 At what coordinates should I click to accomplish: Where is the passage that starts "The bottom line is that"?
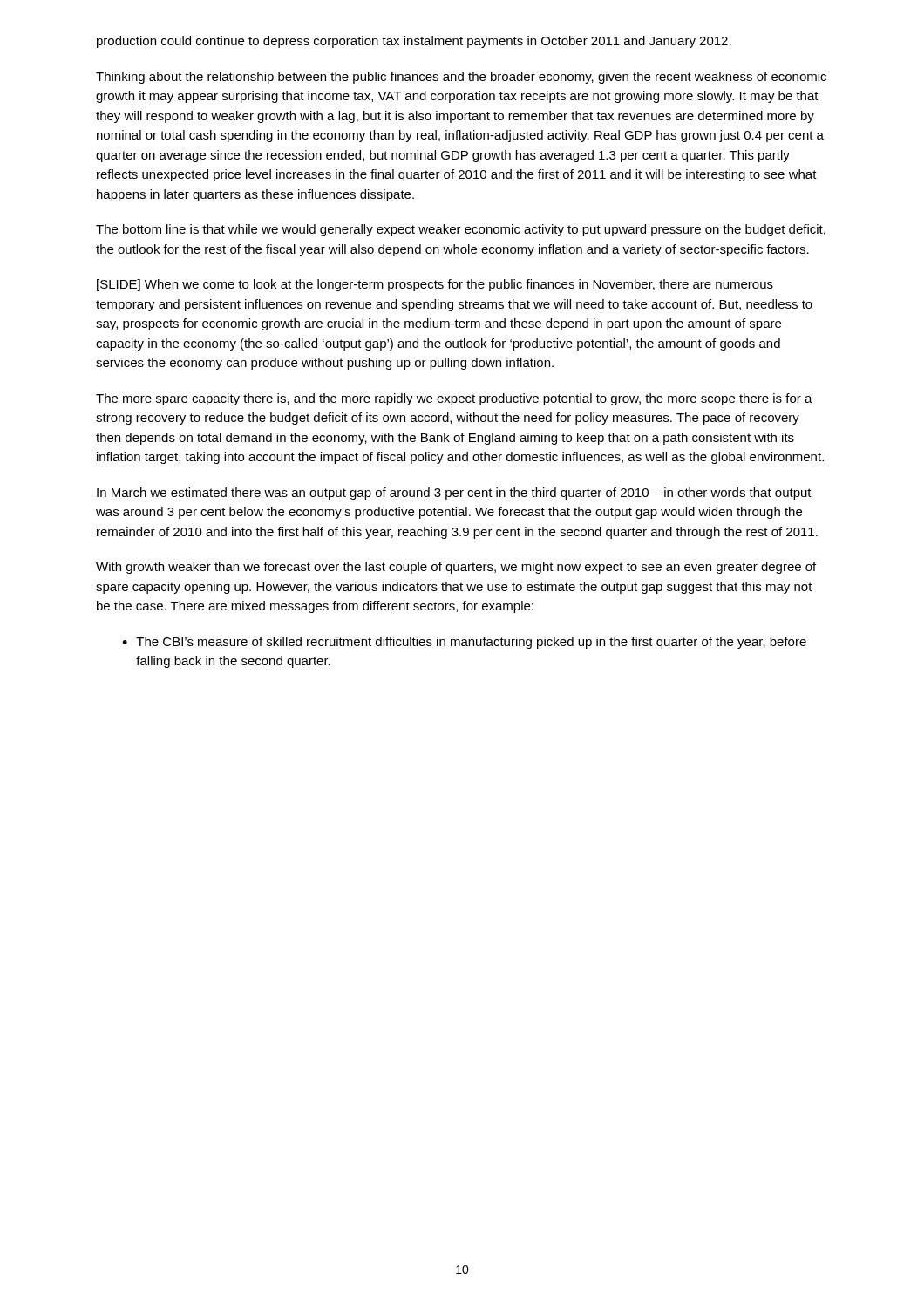(x=461, y=239)
